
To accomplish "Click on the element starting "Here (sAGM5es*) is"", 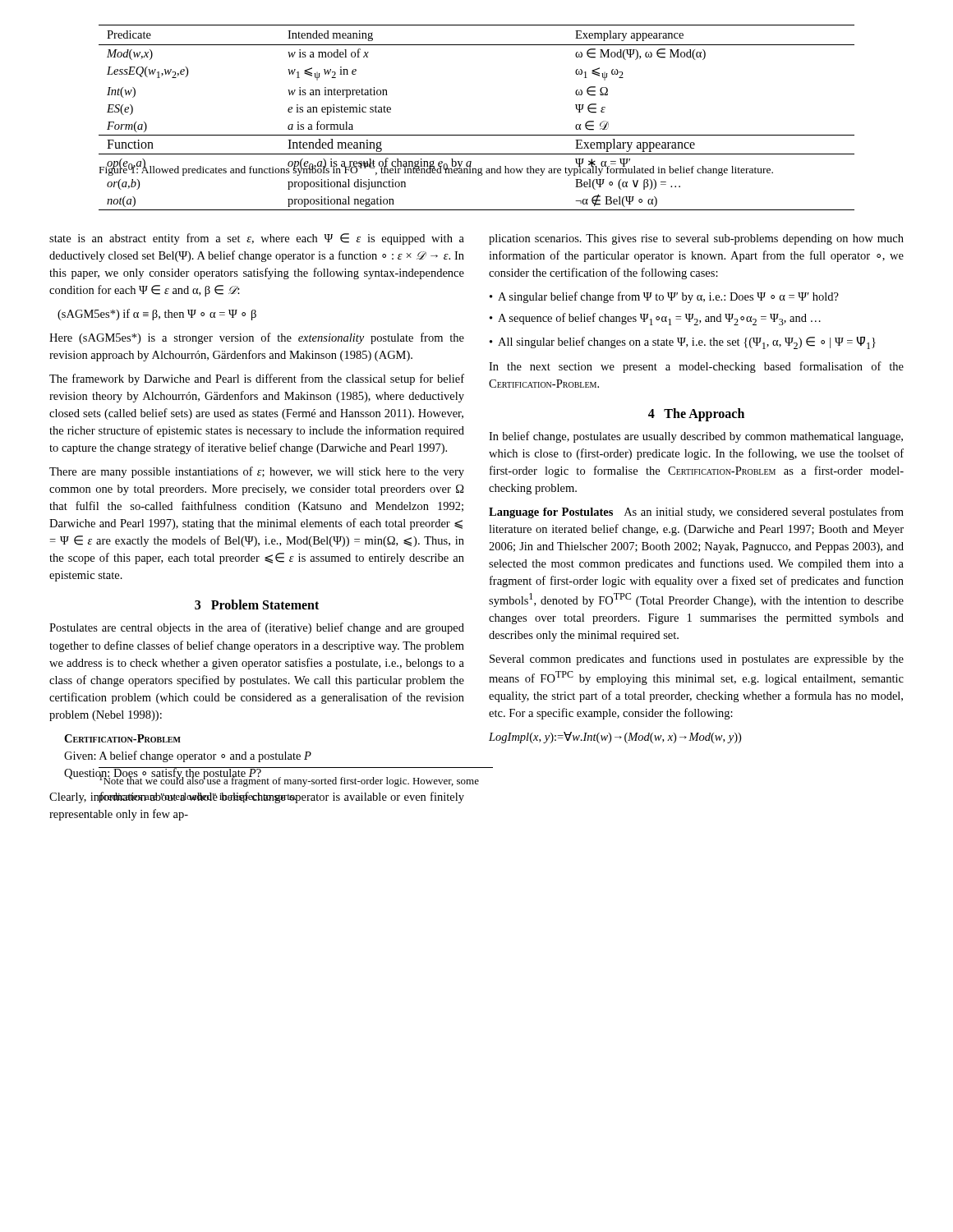I will (257, 457).
